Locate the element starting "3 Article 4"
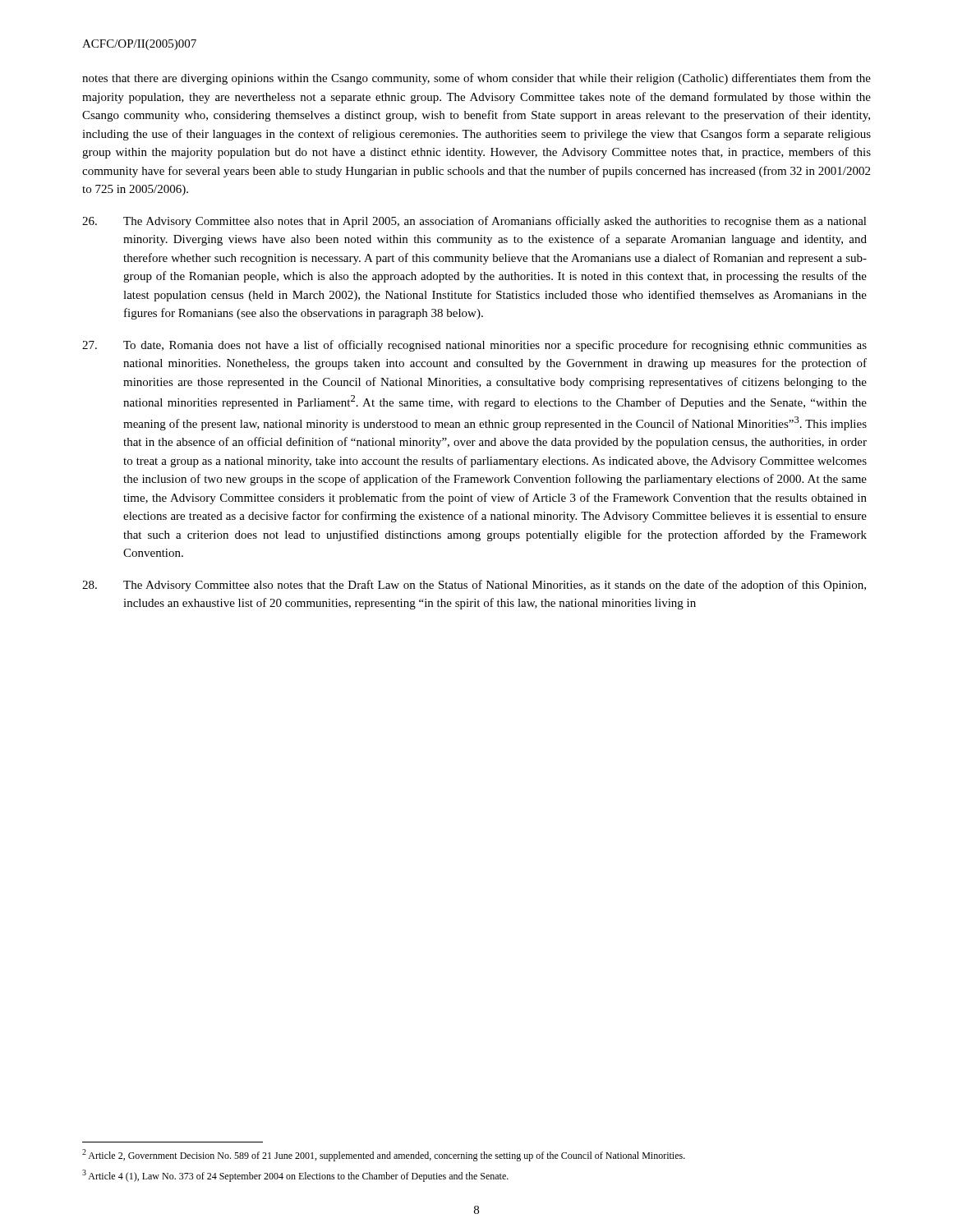 click(295, 1175)
